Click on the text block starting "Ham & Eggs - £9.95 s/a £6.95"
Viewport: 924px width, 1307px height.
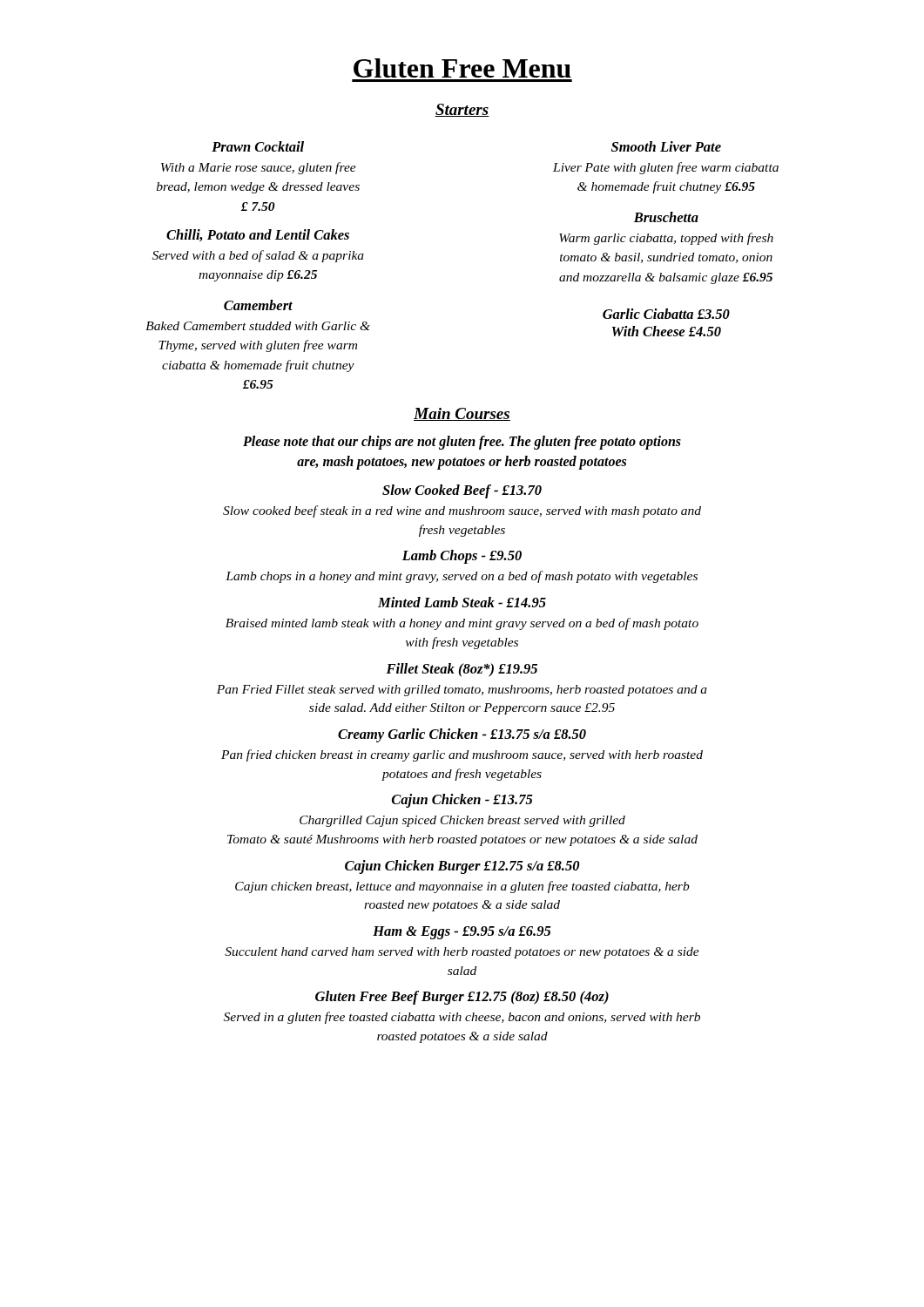(462, 951)
